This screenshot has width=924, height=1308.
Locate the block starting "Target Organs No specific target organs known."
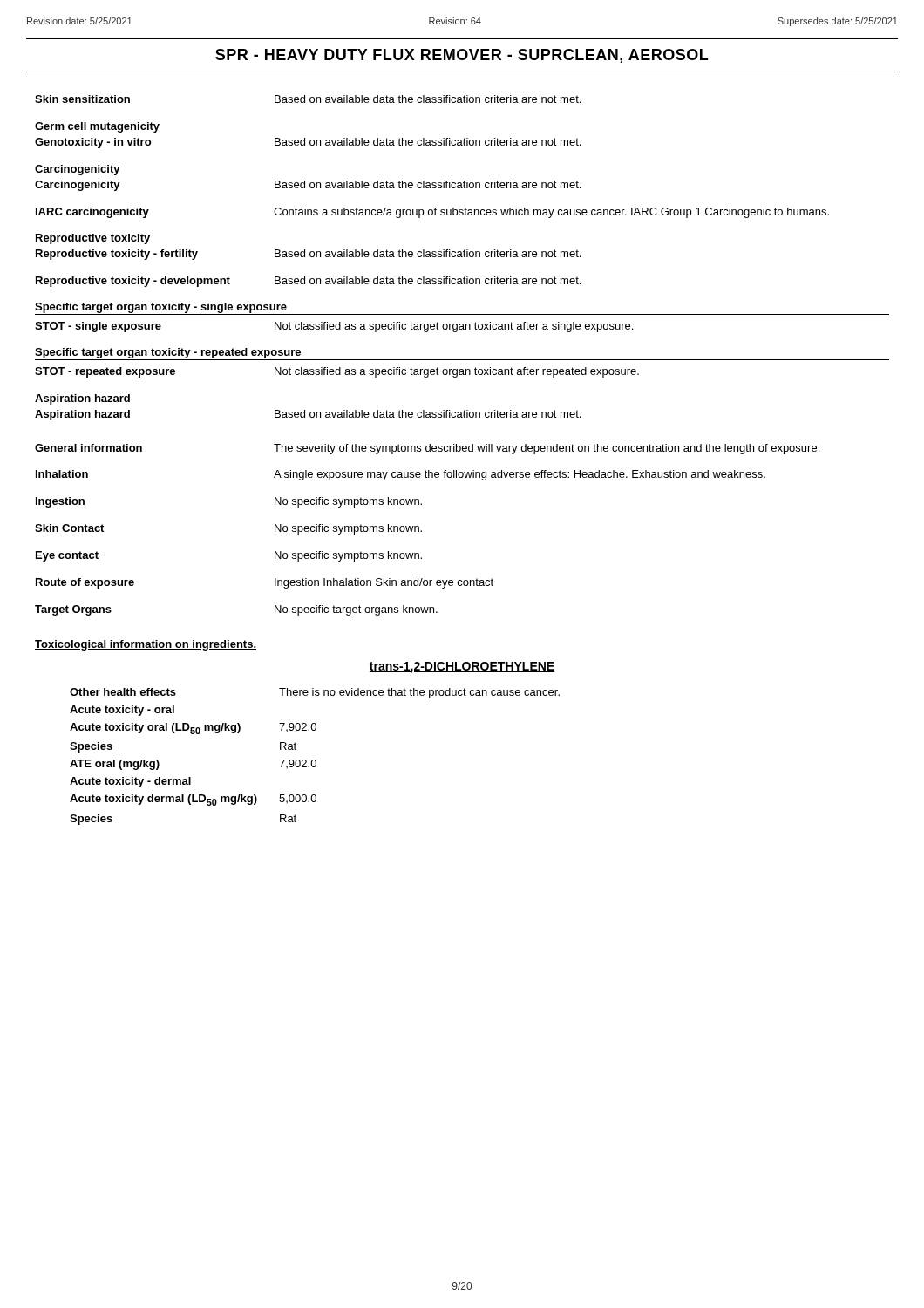click(76, 612)
